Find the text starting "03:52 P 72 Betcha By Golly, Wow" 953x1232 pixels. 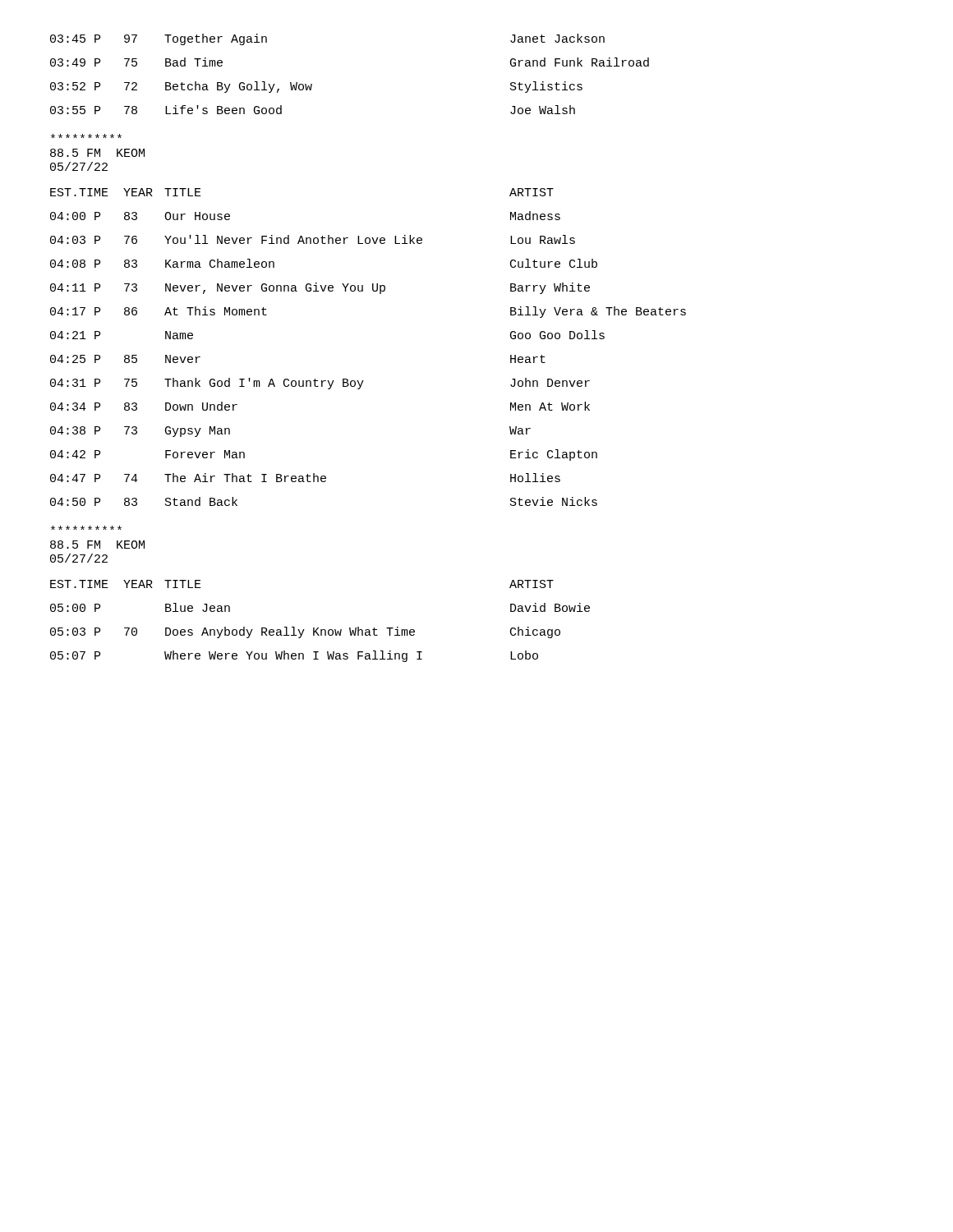point(75,86)
